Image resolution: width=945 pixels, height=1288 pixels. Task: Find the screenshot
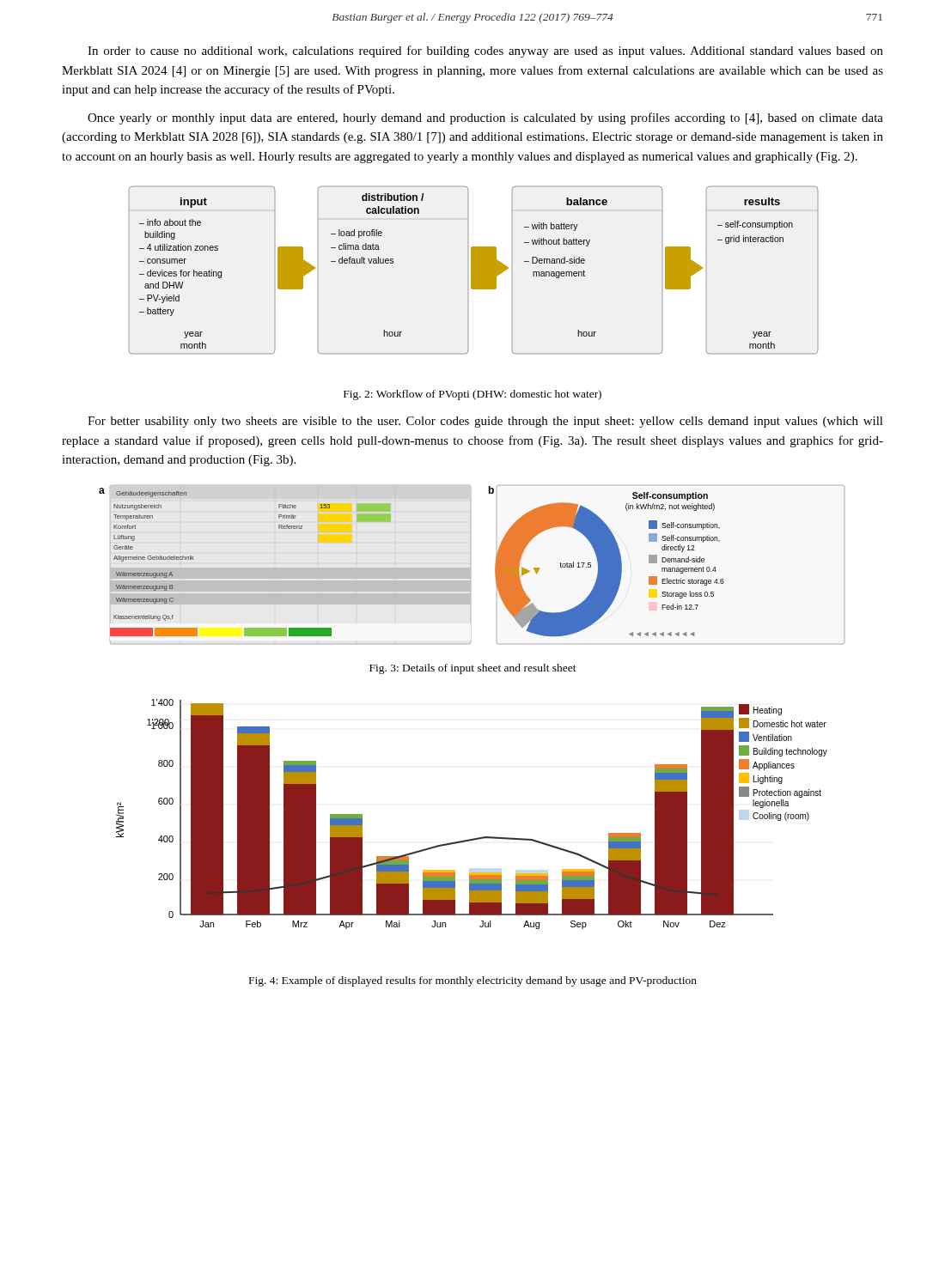pyautogui.click(x=472, y=565)
